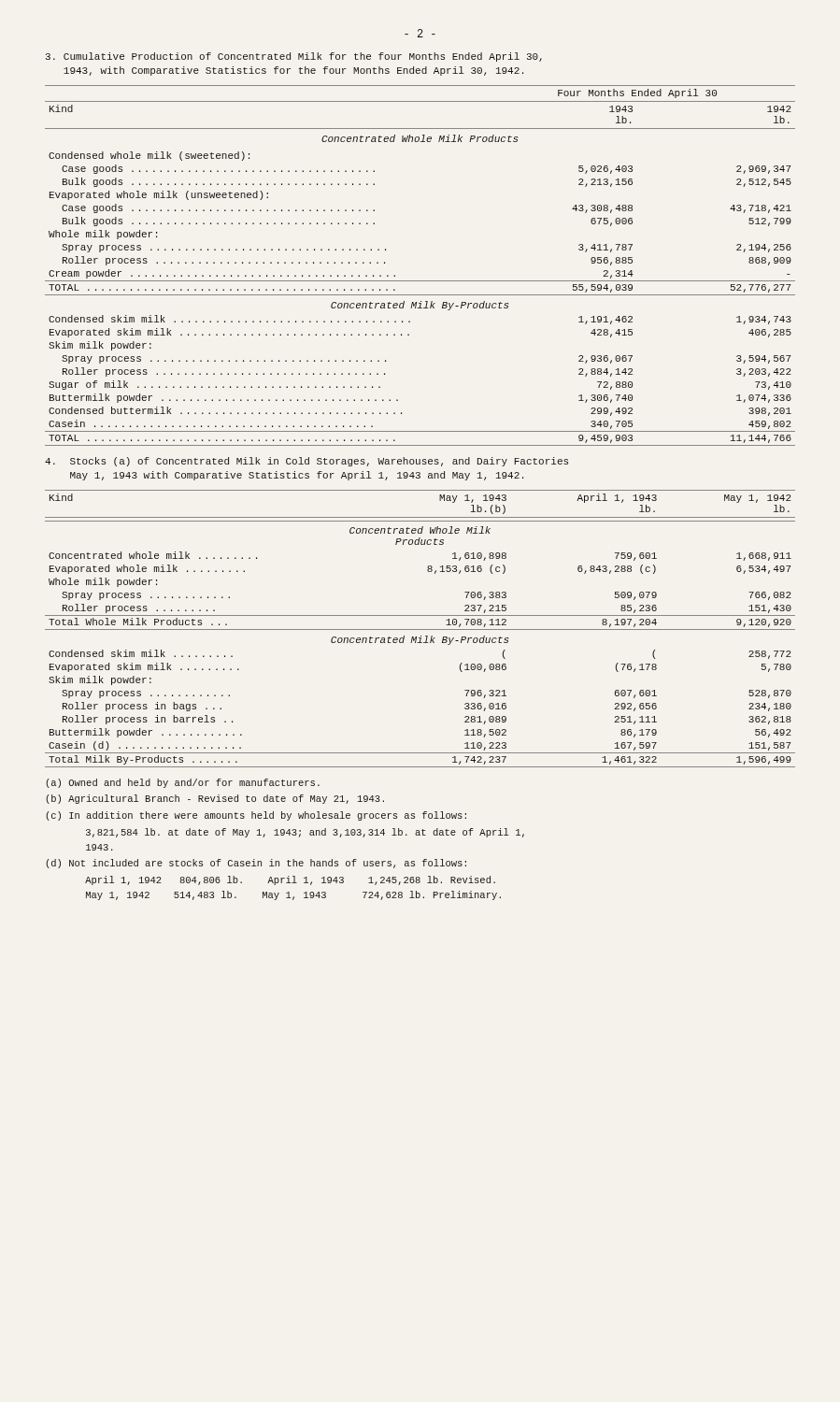Where is the passage that starts "(a) Owned and"?

[x=420, y=840]
